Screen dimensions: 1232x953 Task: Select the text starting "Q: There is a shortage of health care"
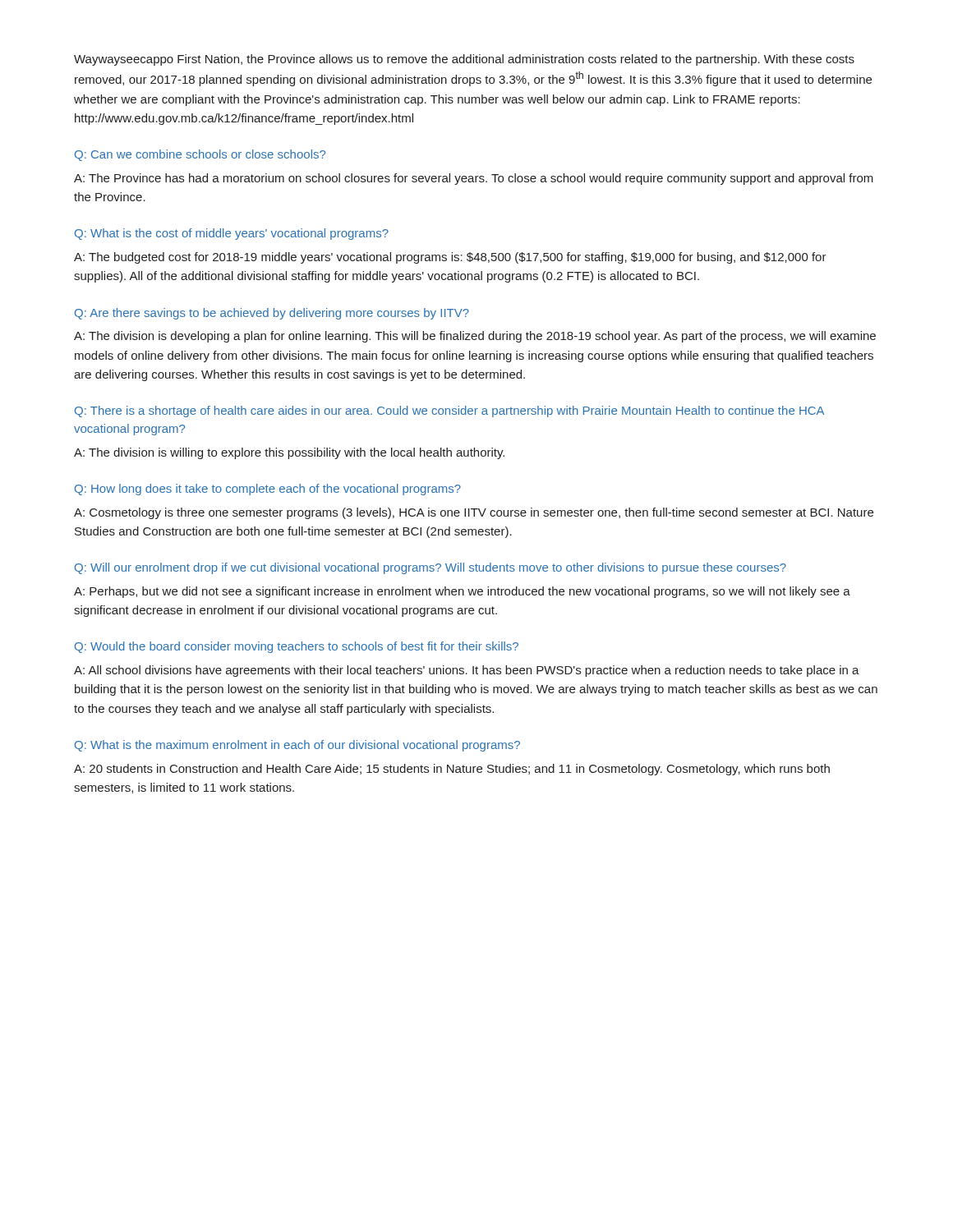point(449,419)
